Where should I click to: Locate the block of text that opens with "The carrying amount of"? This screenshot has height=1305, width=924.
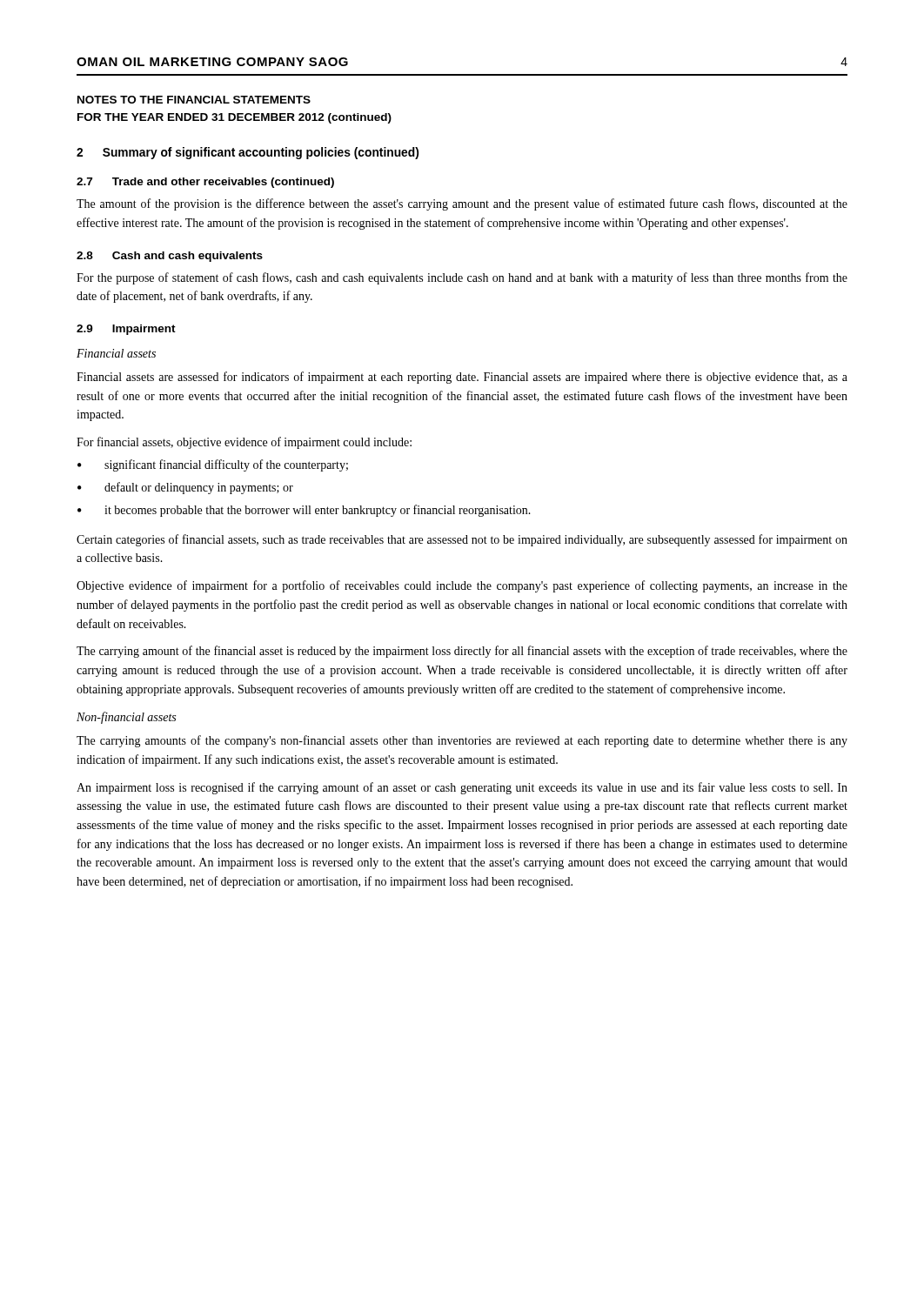pos(462,670)
